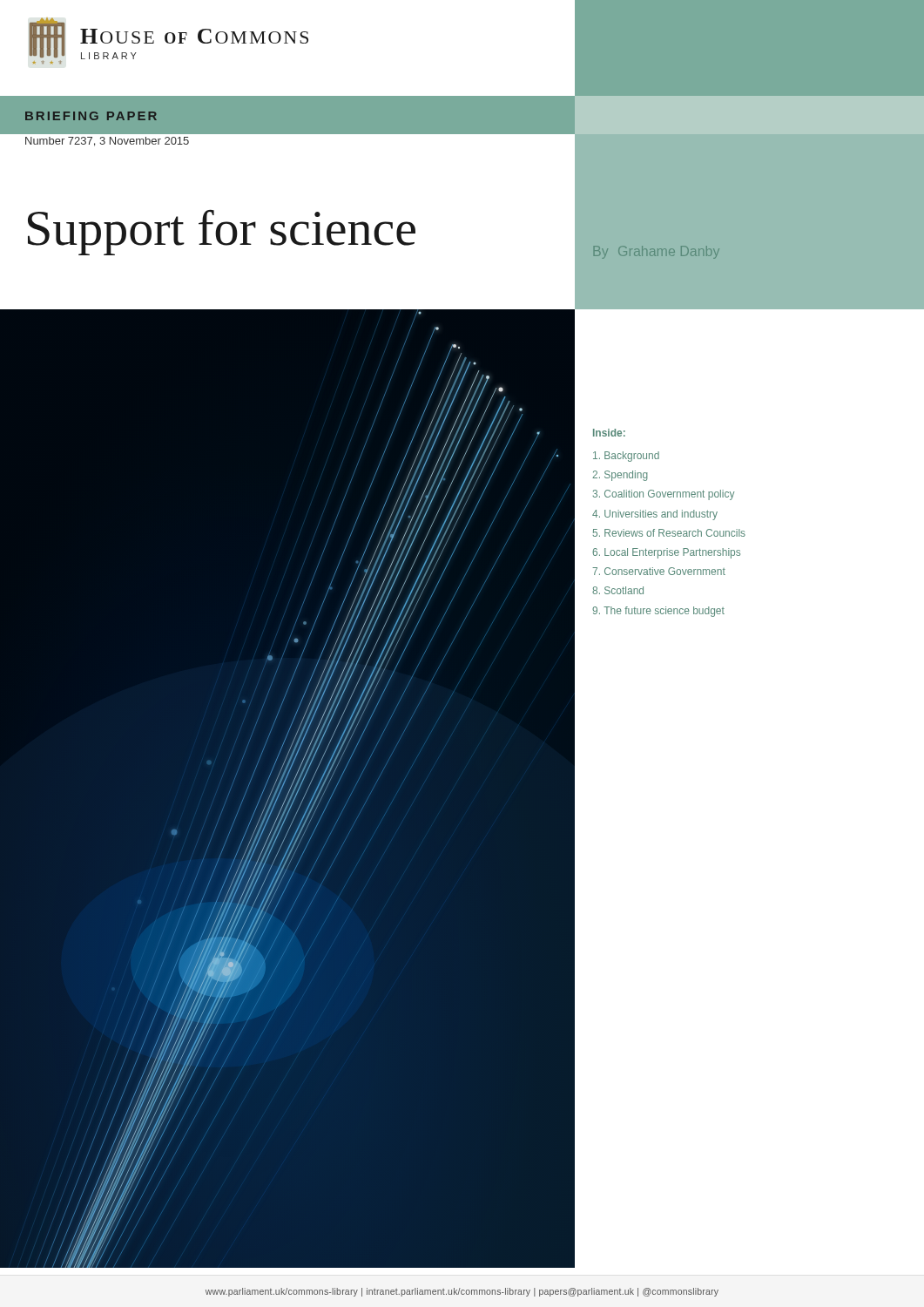Point to the block starting "5. Reviews of Research Councils"

[x=669, y=533]
